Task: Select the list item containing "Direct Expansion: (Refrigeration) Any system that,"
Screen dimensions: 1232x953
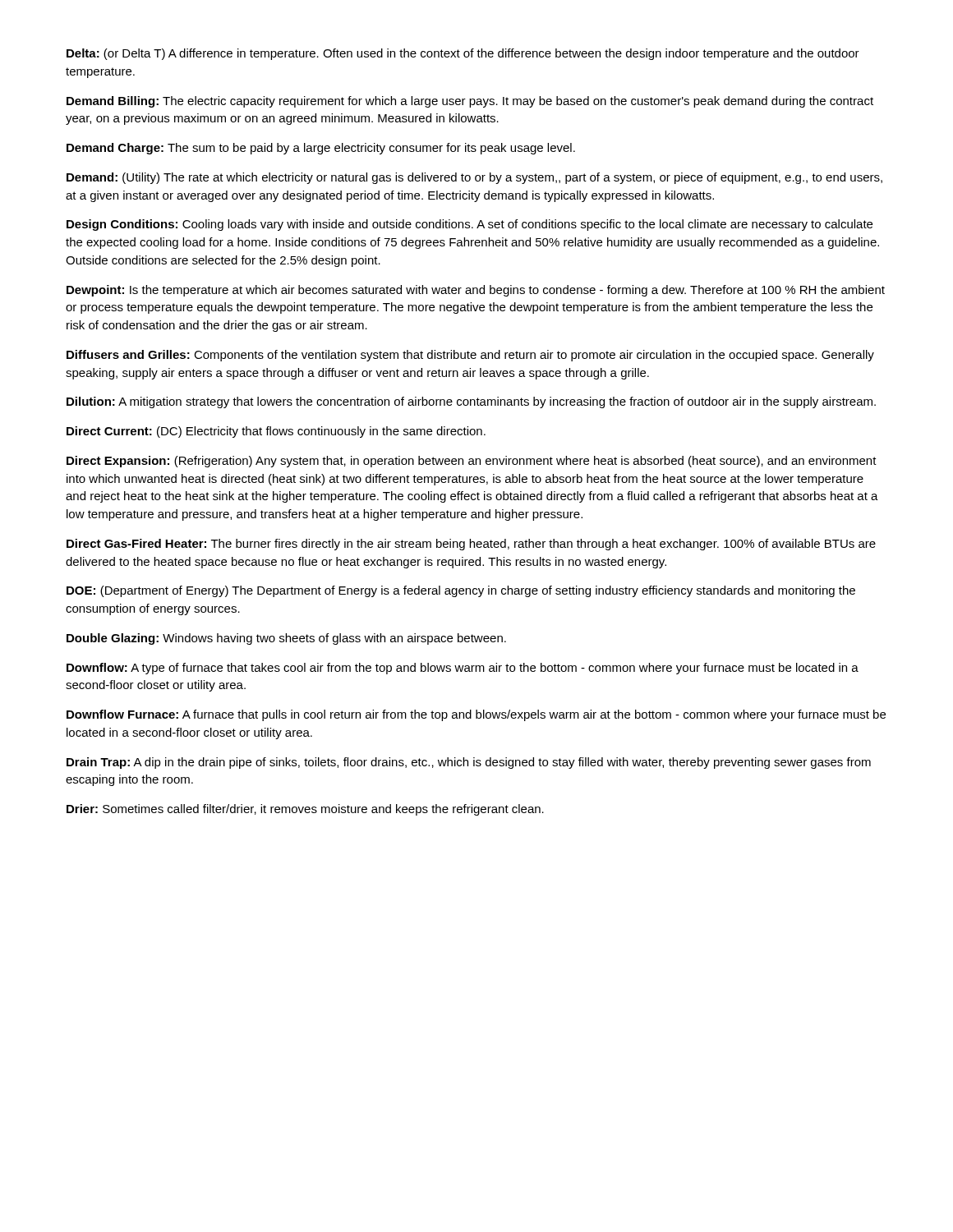Action: (x=472, y=487)
